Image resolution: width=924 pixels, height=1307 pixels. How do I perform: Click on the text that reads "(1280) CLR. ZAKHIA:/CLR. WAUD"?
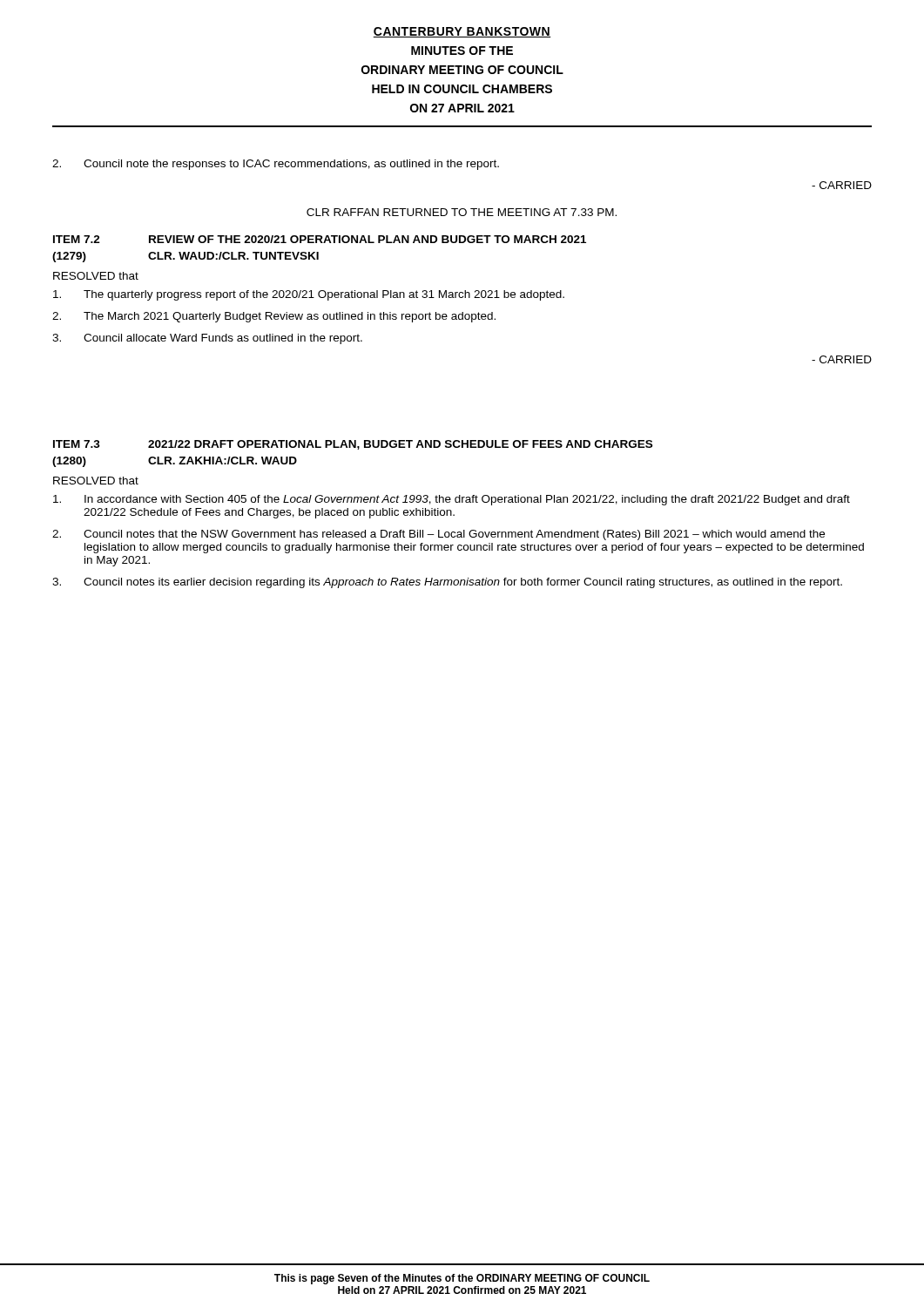pos(175,460)
